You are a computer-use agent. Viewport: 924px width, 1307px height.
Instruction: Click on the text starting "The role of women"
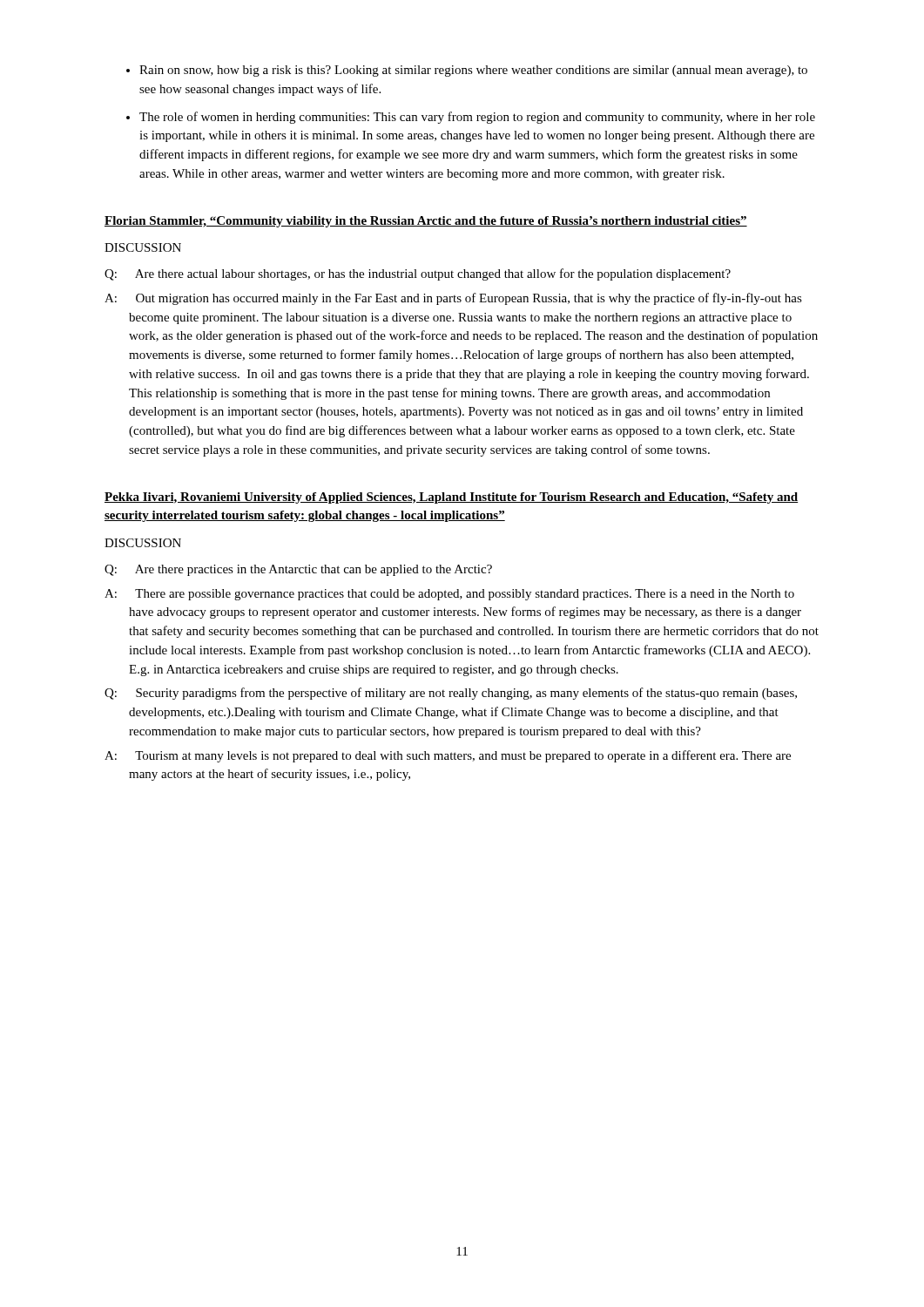(477, 145)
